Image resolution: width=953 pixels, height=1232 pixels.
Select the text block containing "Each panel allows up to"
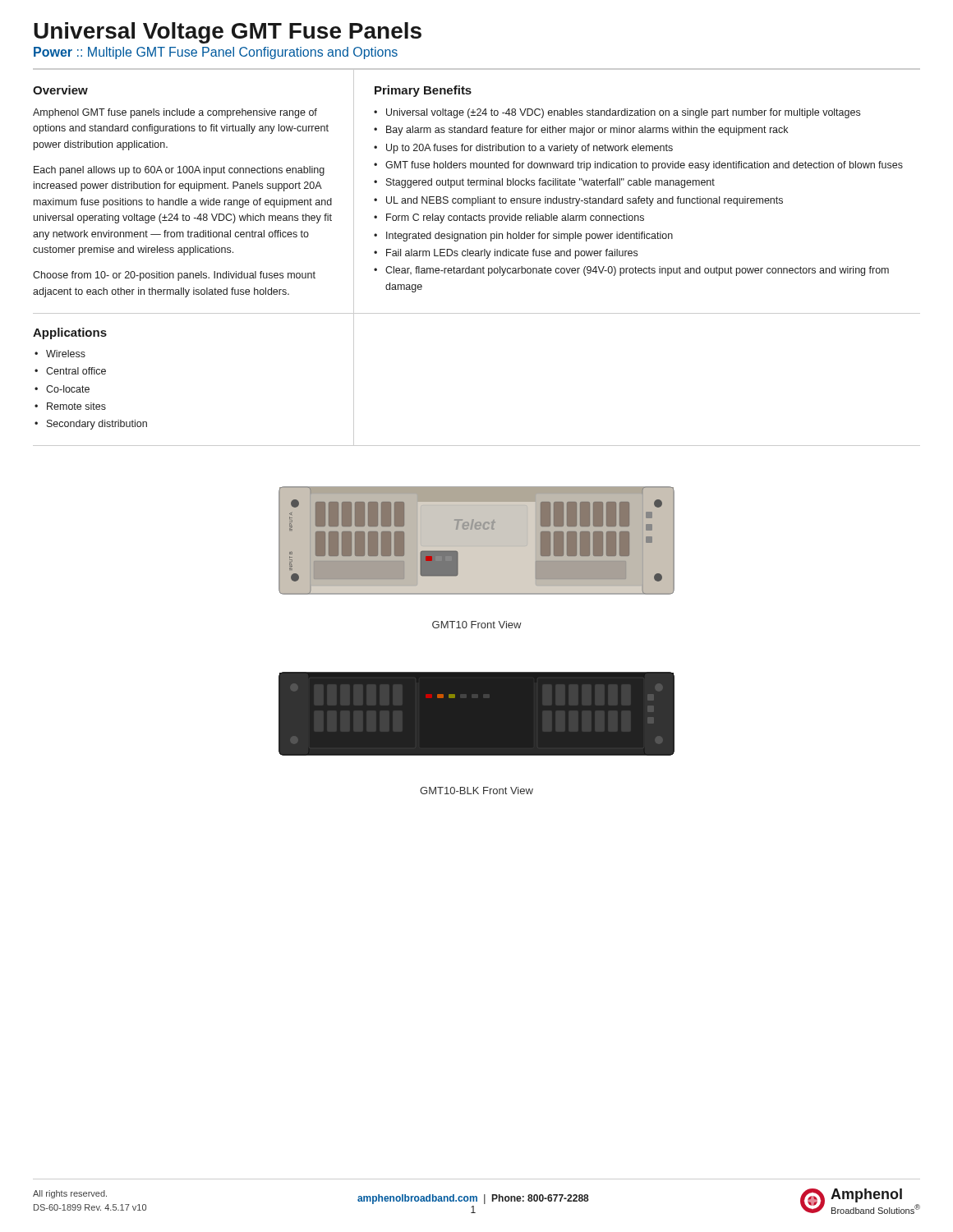tap(185, 210)
